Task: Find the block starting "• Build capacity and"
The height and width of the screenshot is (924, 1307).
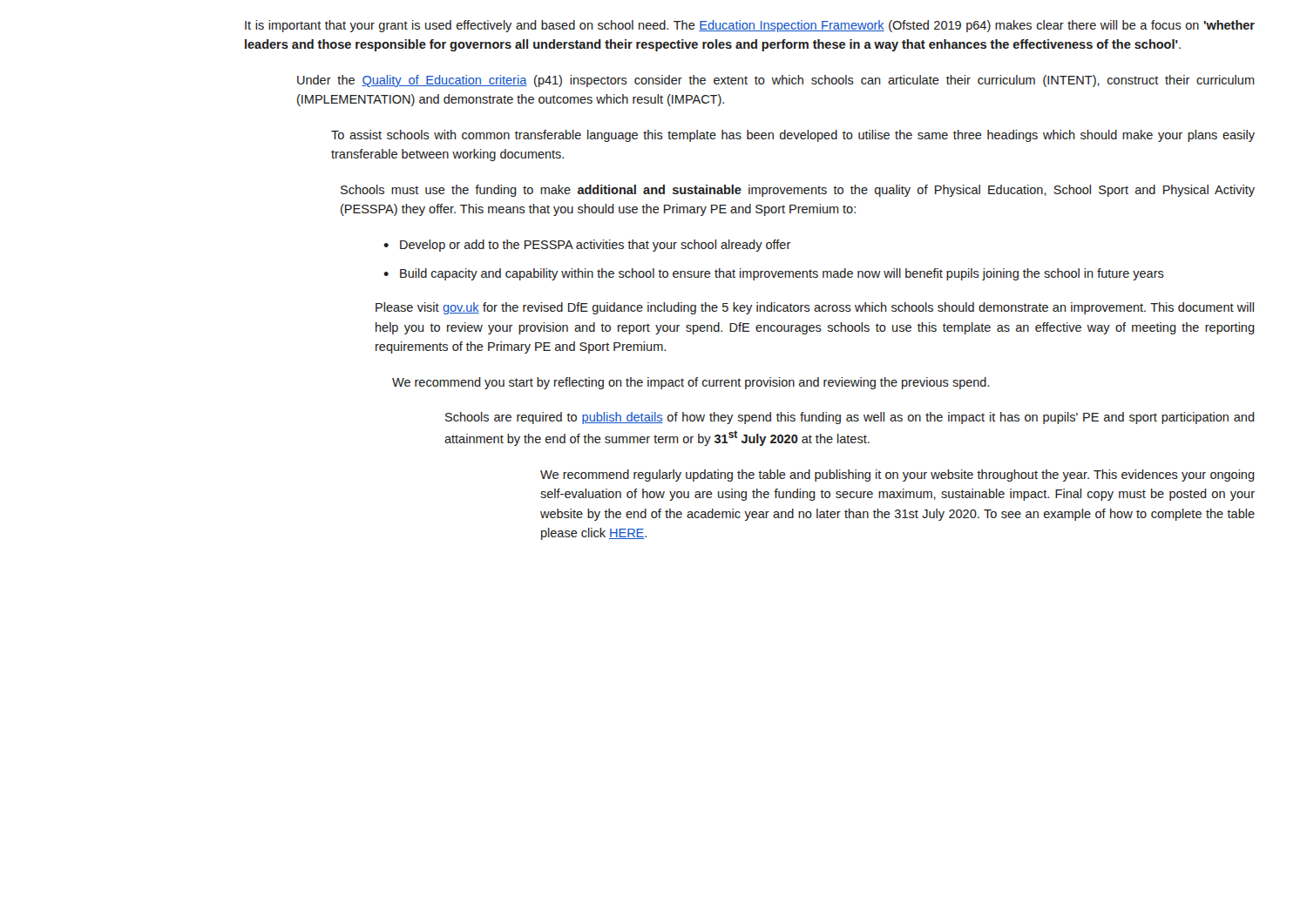Action: pyautogui.click(x=819, y=275)
